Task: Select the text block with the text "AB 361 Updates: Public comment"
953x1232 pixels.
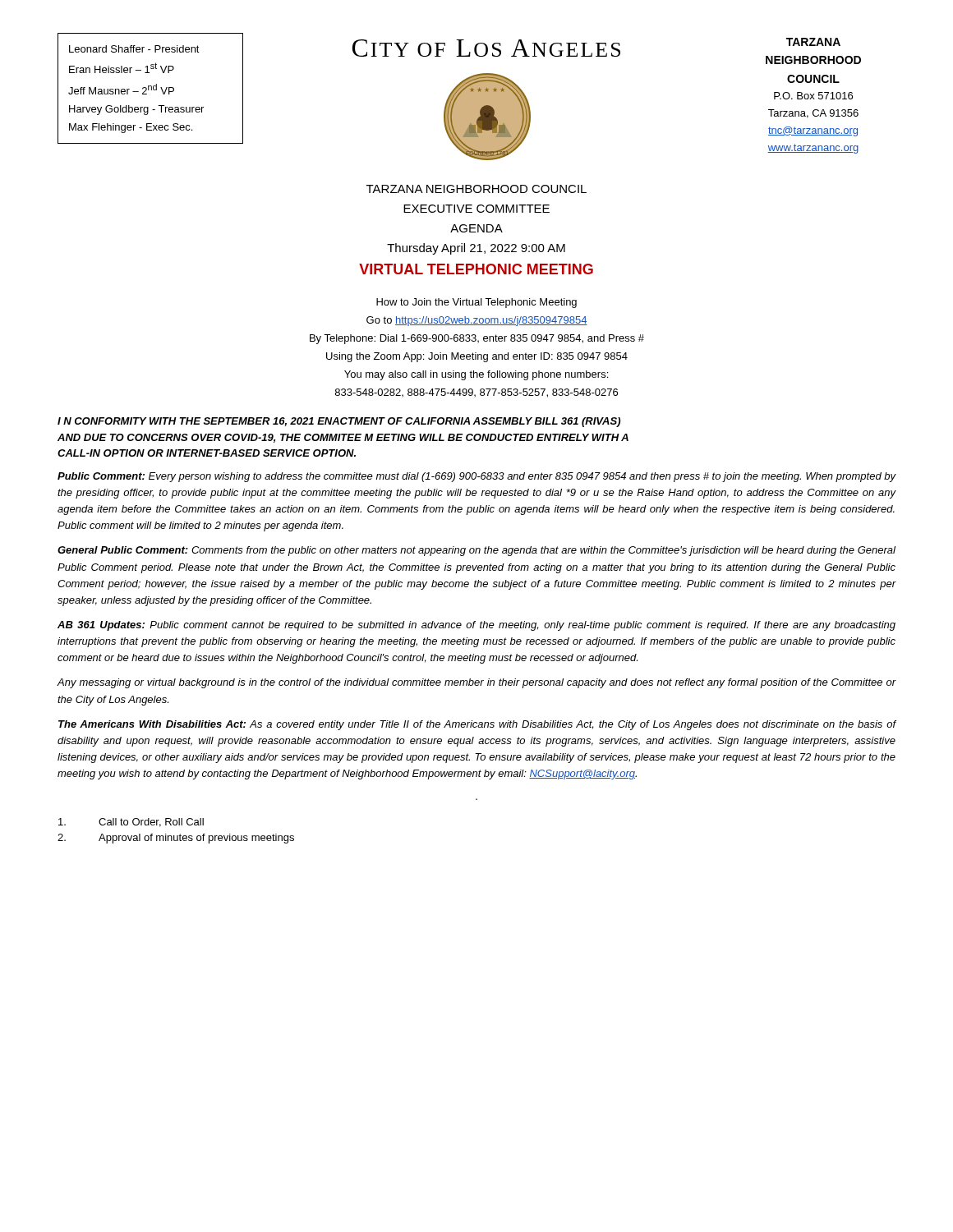Action: click(x=476, y=641)
